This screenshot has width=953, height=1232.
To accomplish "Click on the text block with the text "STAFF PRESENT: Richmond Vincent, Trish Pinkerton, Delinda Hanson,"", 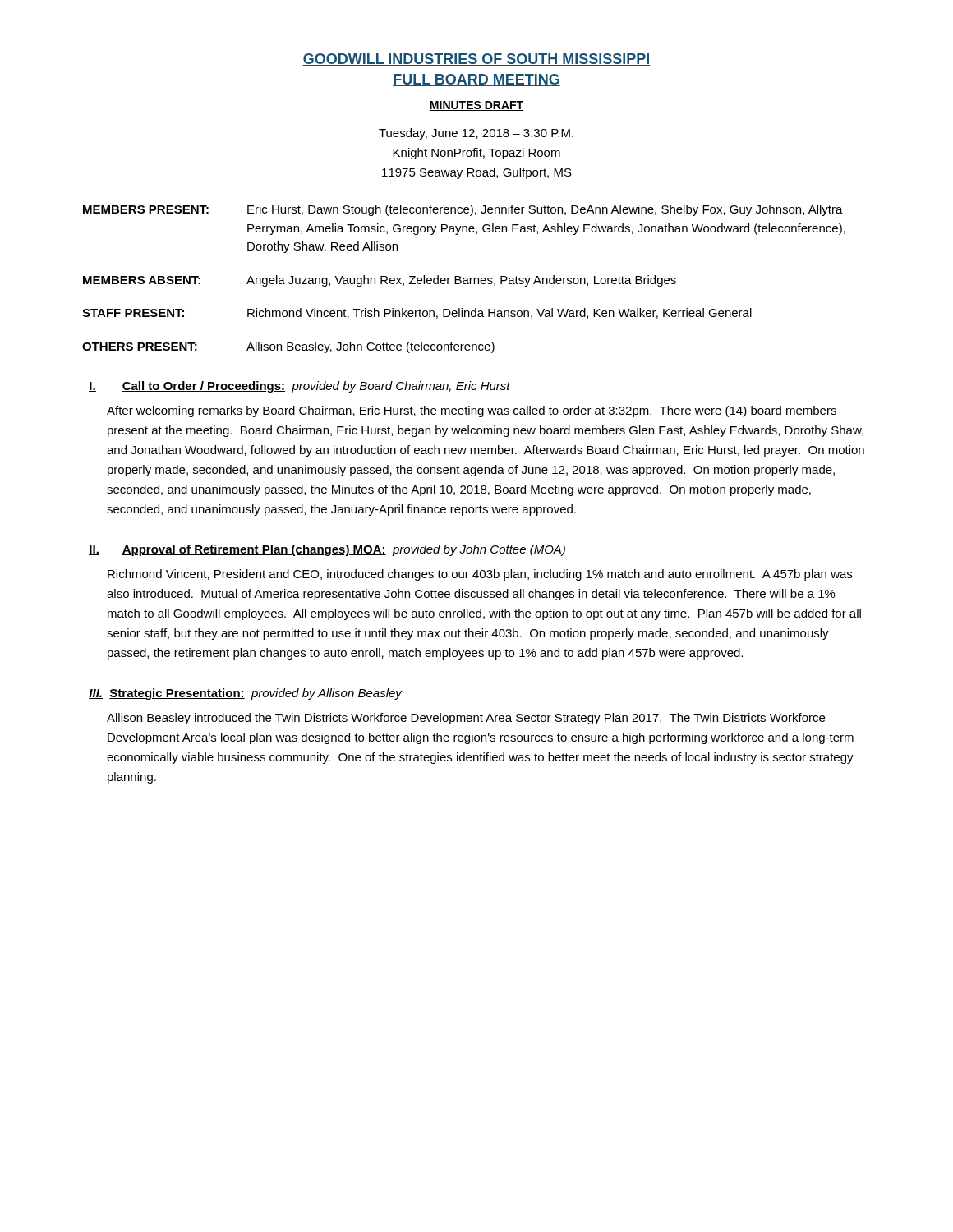I will [476, 313].
